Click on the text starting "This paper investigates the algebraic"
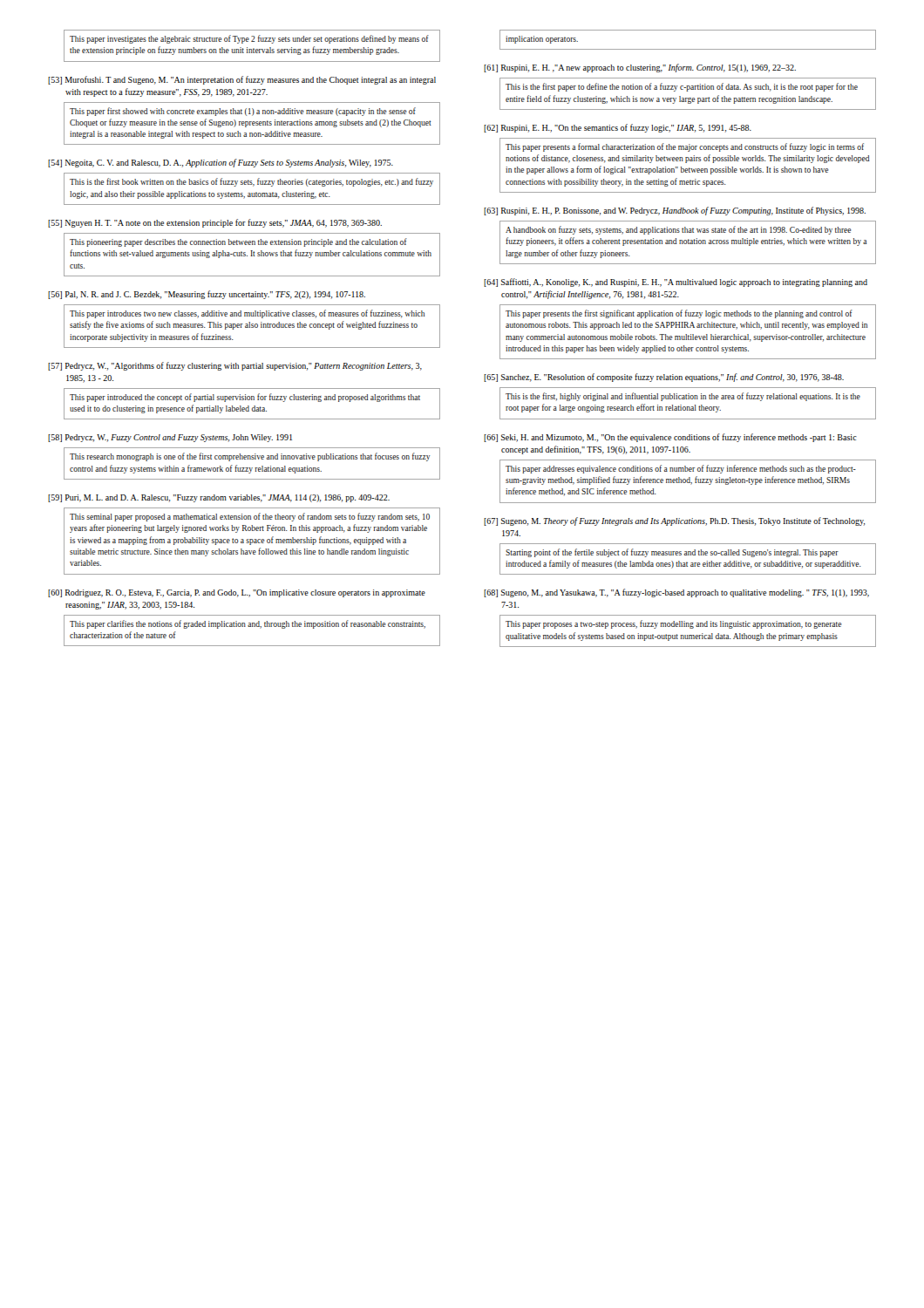This screenshot has width=924, height=1308. 252,46
